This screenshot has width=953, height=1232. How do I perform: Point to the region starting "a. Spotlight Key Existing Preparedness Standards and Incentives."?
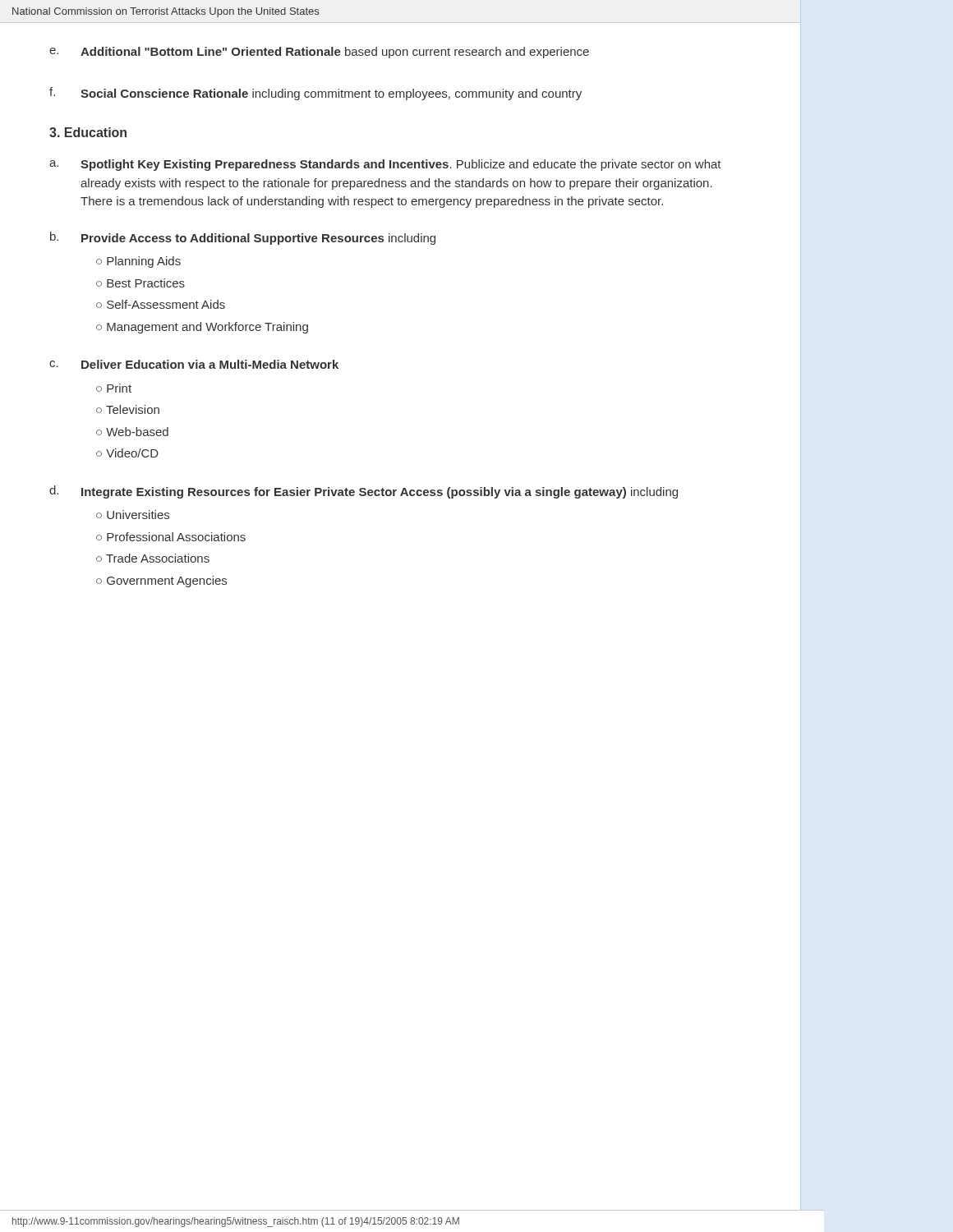coord(398,183)
